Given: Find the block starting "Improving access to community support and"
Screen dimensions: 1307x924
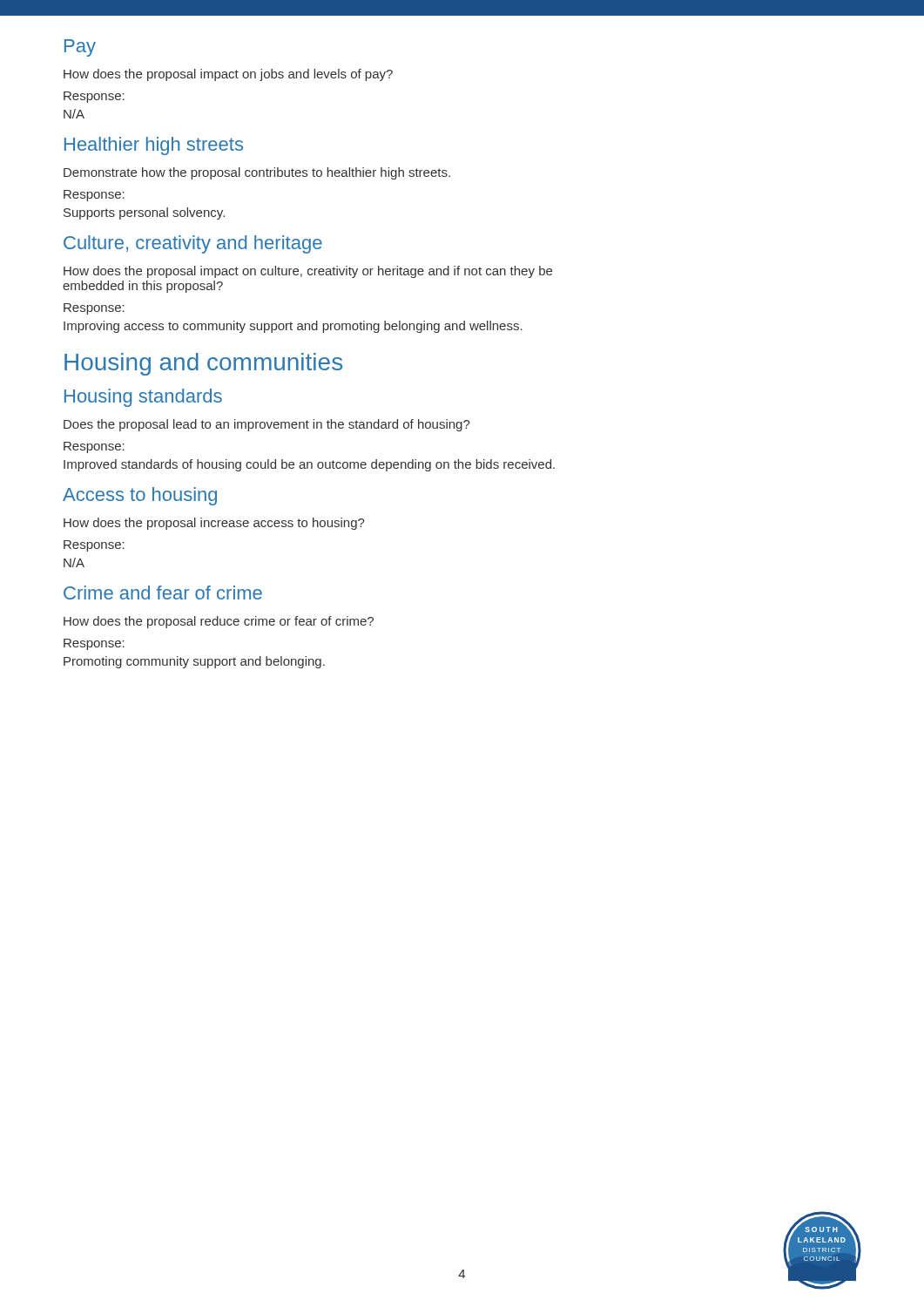Looking at the screenshot, I should pyautogui.click(x=462, y=325).
